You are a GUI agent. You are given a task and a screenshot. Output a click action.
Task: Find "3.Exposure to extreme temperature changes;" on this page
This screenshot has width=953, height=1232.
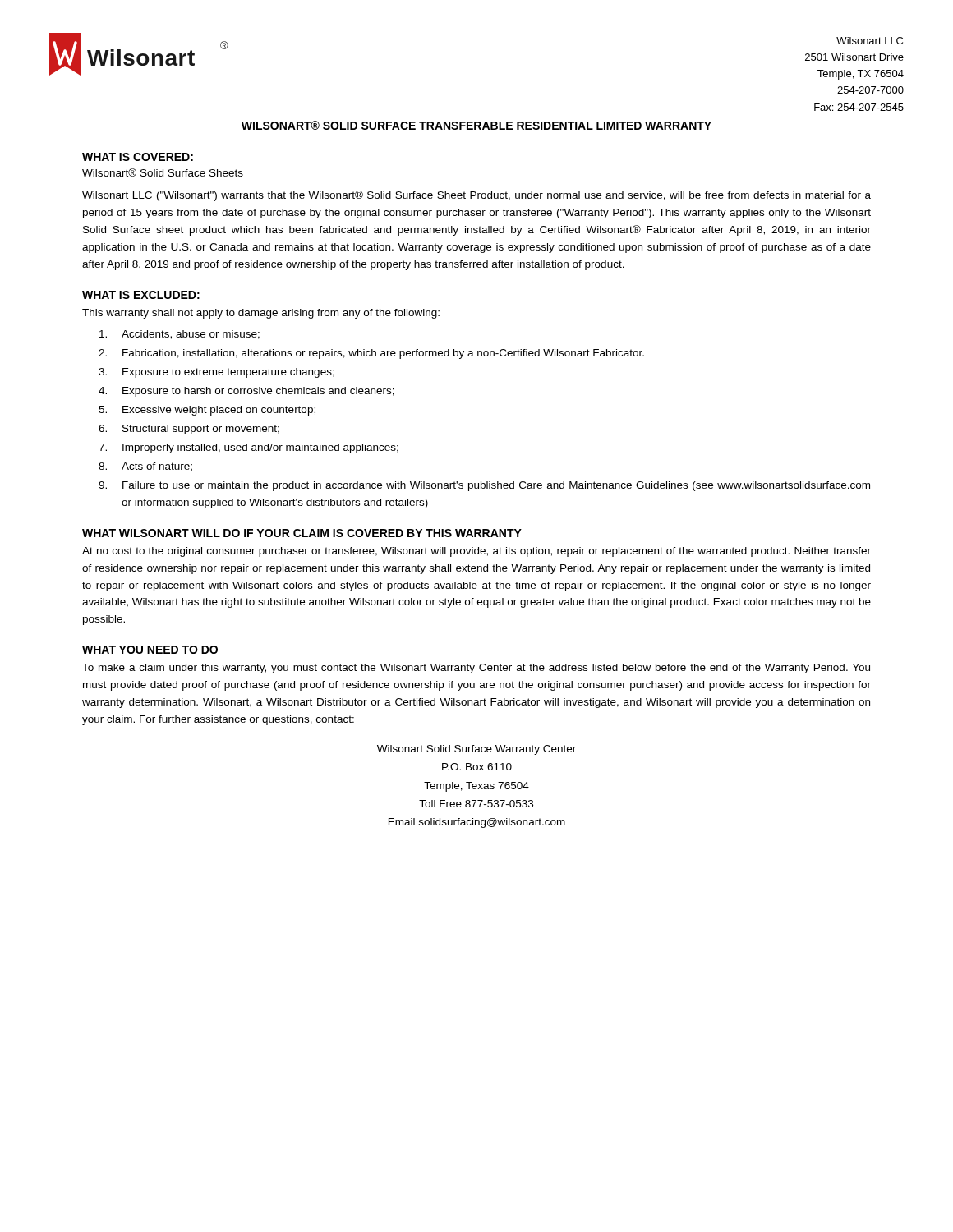coord(216,373)
